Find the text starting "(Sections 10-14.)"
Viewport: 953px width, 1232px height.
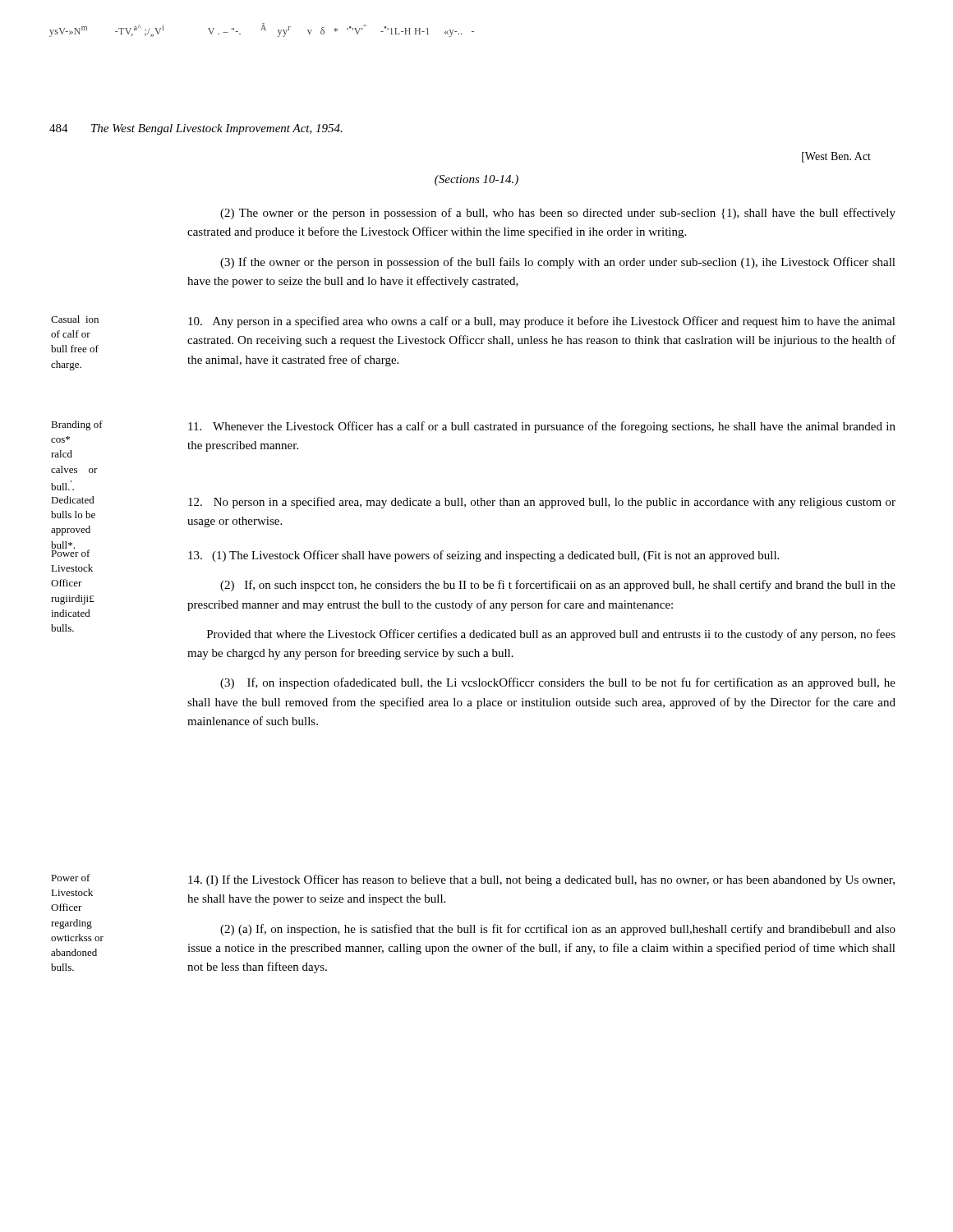click(476, 179)
